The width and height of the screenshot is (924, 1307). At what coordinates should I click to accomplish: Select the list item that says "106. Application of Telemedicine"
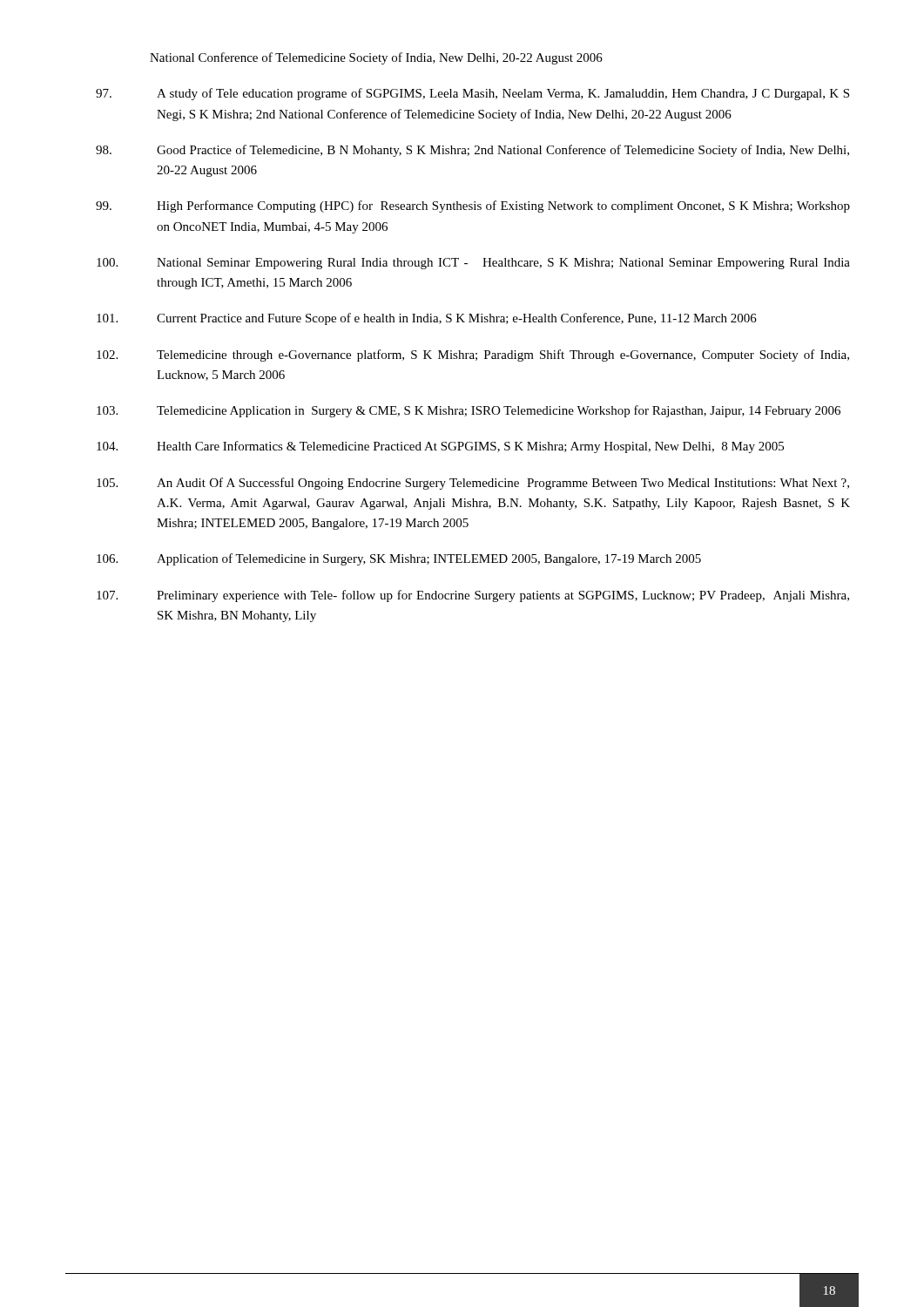coord(473,559)
